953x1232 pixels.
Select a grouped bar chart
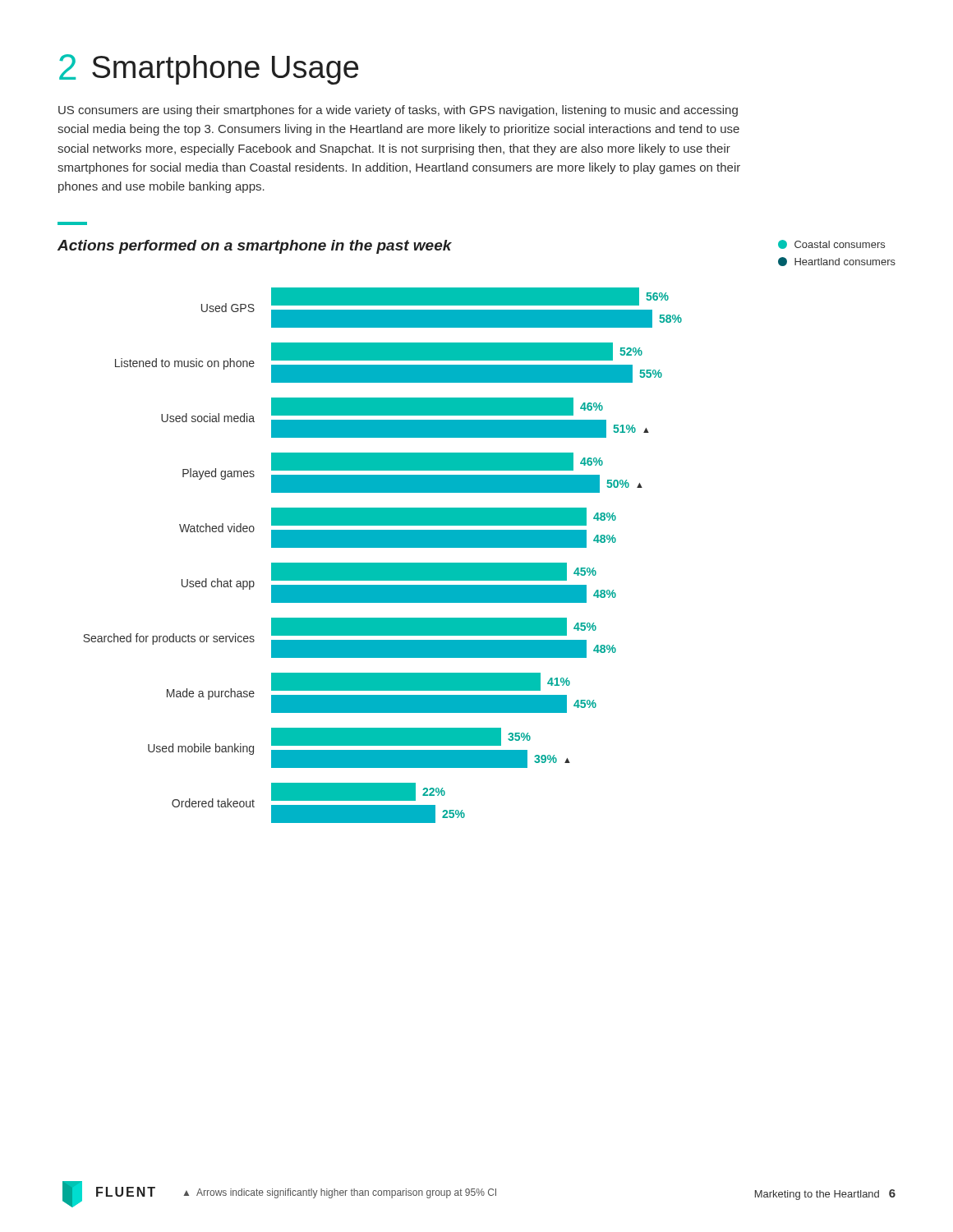[476, 537]
